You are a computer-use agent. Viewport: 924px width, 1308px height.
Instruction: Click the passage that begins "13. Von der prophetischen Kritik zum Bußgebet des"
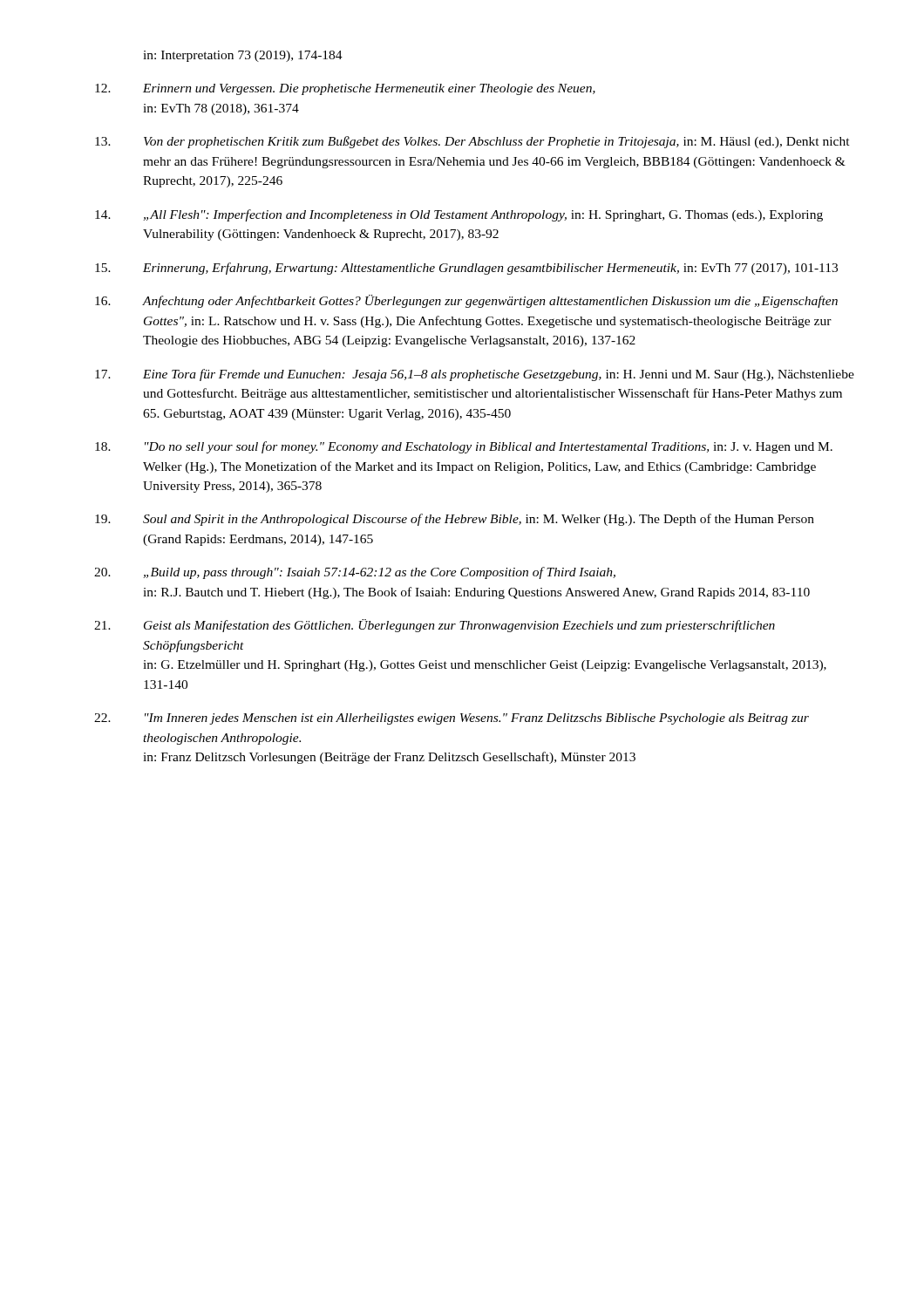[x=474, y=161]
